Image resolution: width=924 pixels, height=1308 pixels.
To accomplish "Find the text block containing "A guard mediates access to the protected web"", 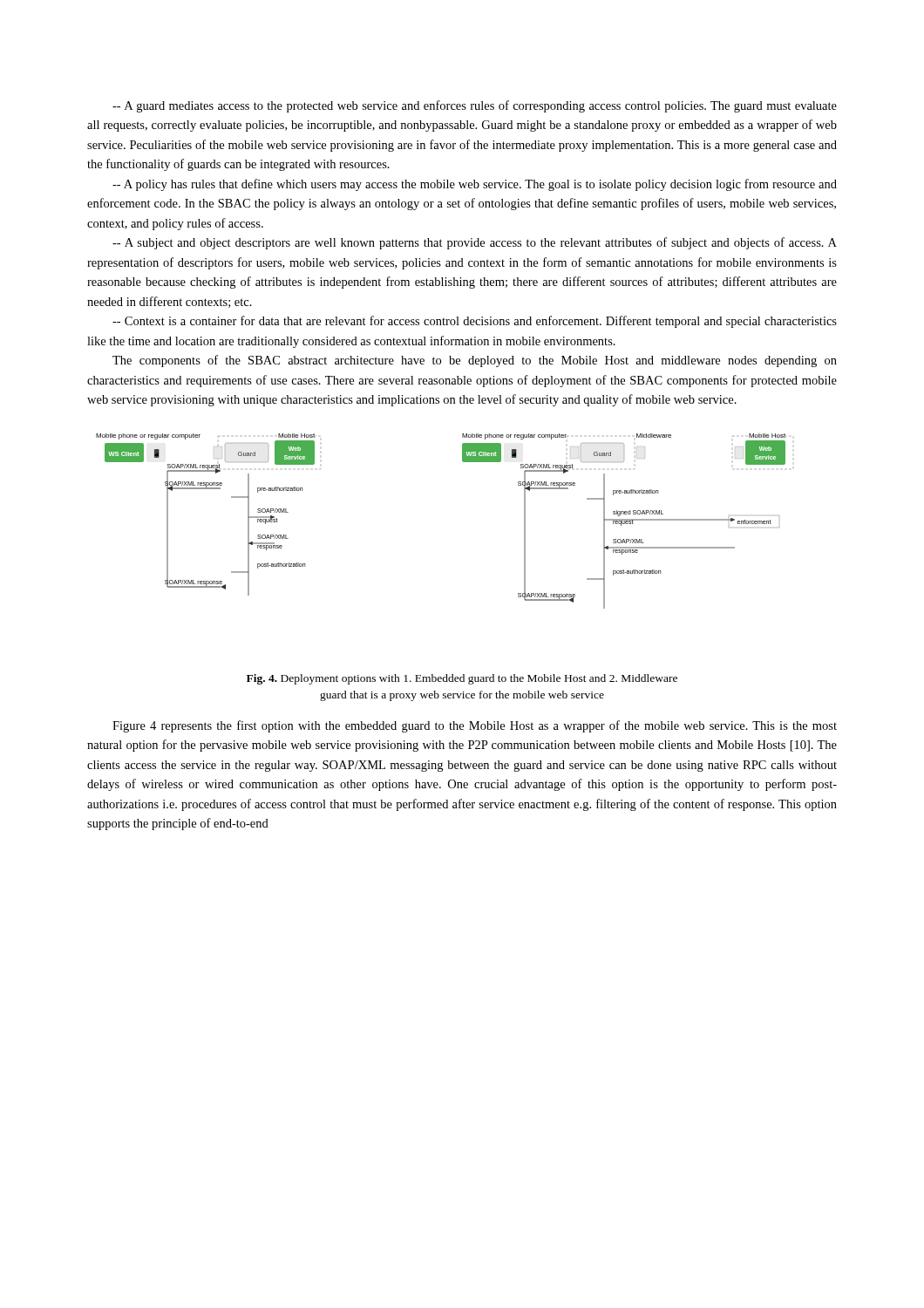I will pos(462,253).
